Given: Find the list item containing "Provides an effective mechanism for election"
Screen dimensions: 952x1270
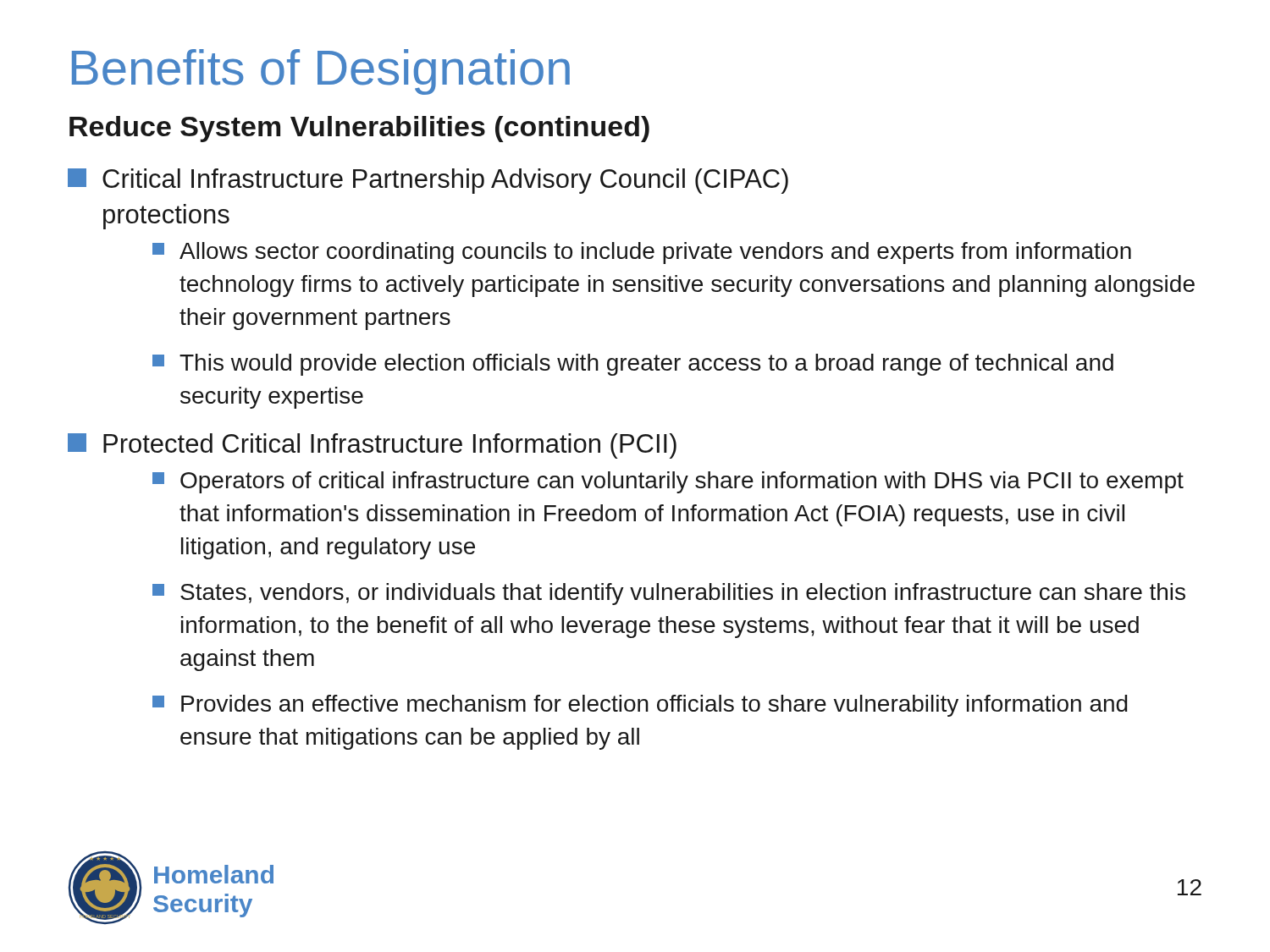Looking at the screenshot, I should tap(677, 721).
